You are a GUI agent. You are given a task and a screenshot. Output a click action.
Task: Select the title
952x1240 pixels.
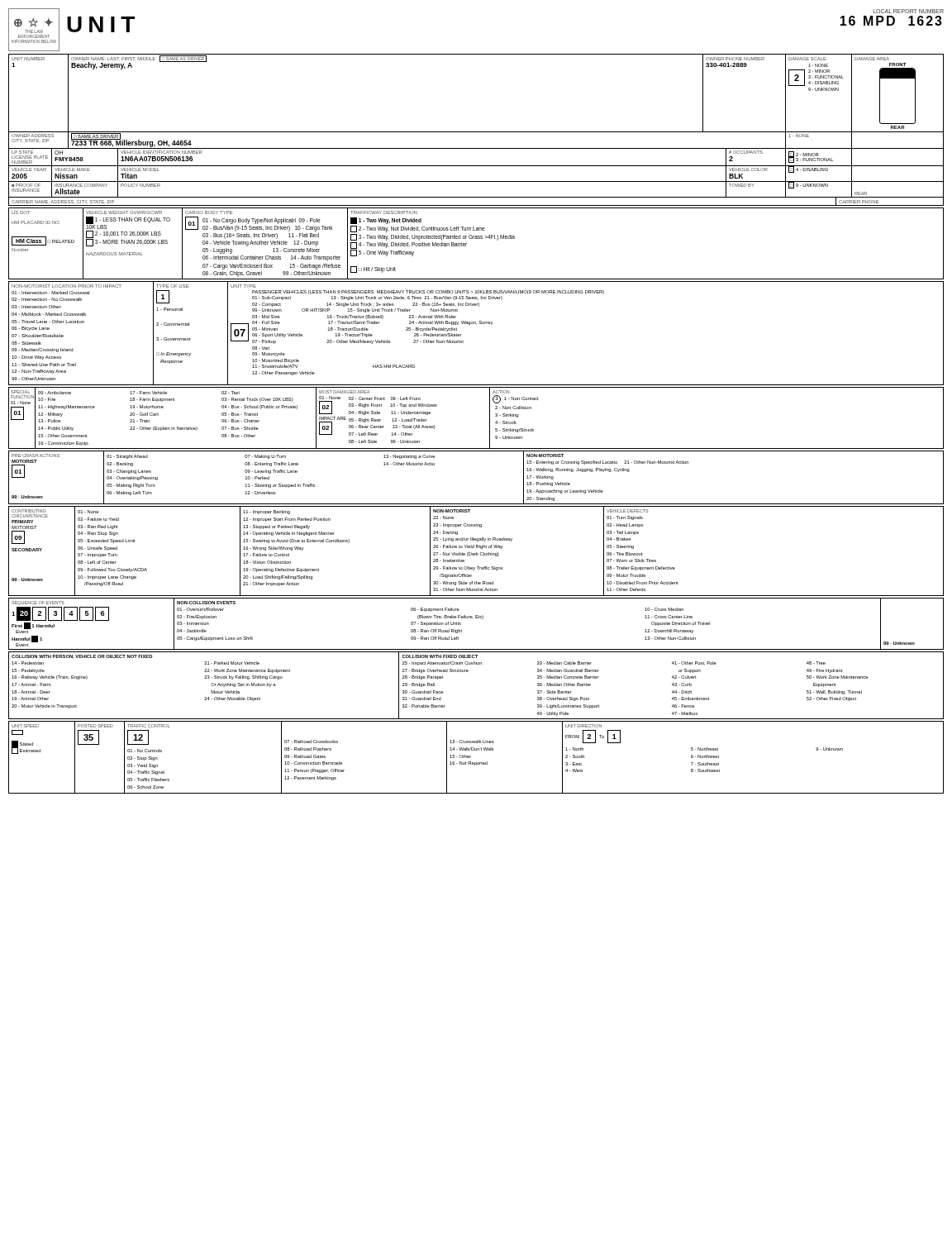(103, 24)
